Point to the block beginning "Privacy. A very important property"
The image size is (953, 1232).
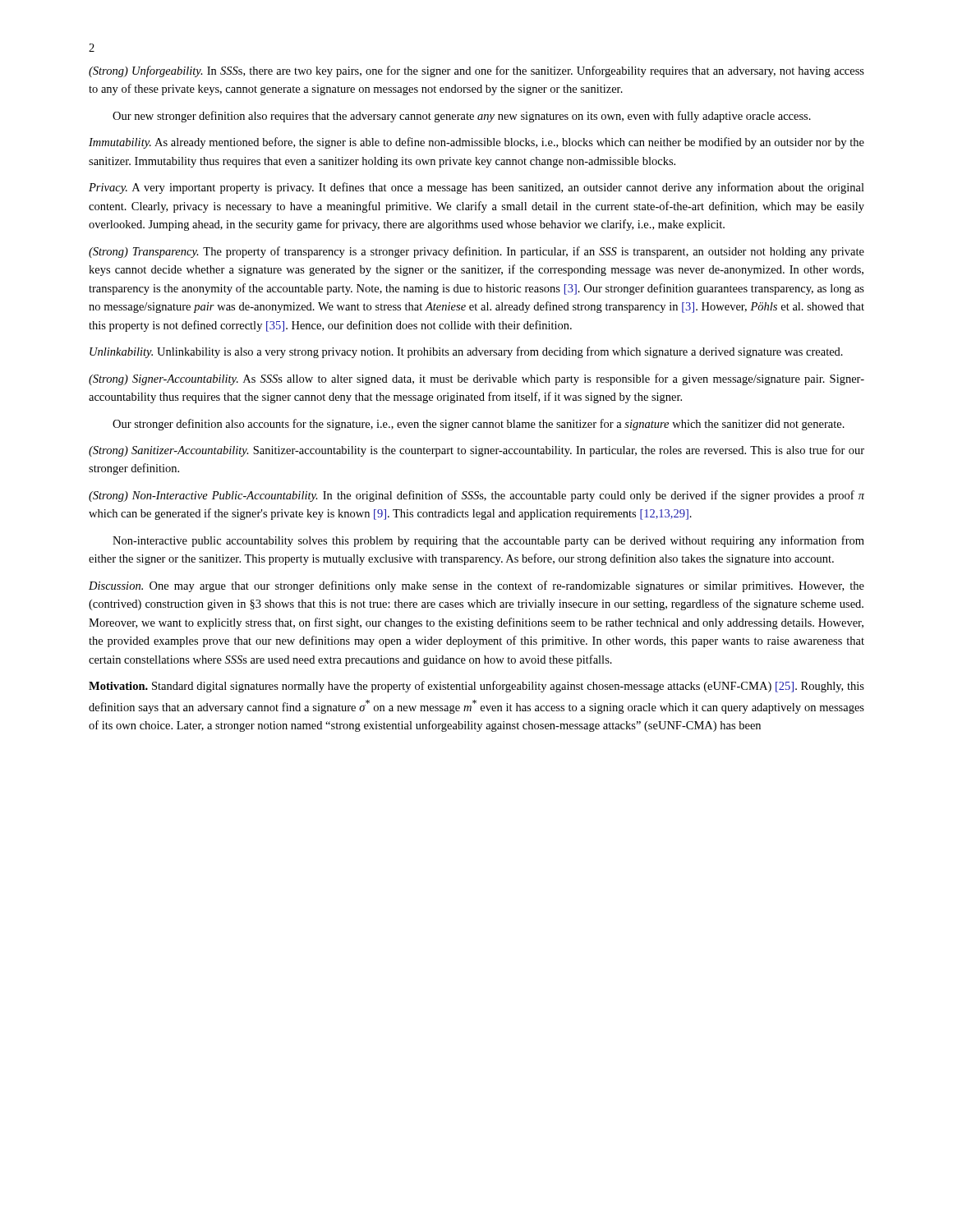pyautogui.click(x=476, y=206)
